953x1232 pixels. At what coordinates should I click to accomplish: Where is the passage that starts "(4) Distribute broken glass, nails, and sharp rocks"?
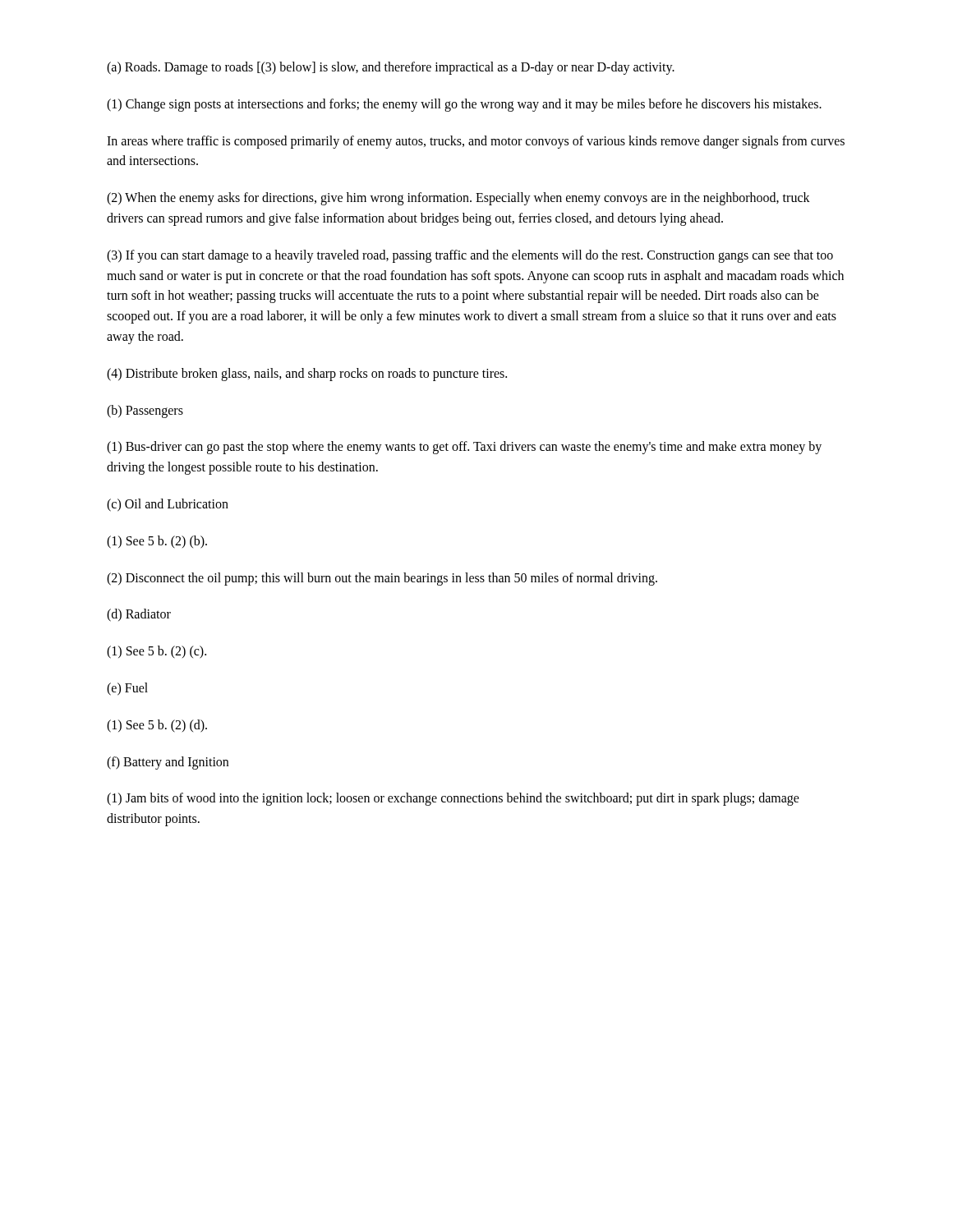tap(307, 373)
